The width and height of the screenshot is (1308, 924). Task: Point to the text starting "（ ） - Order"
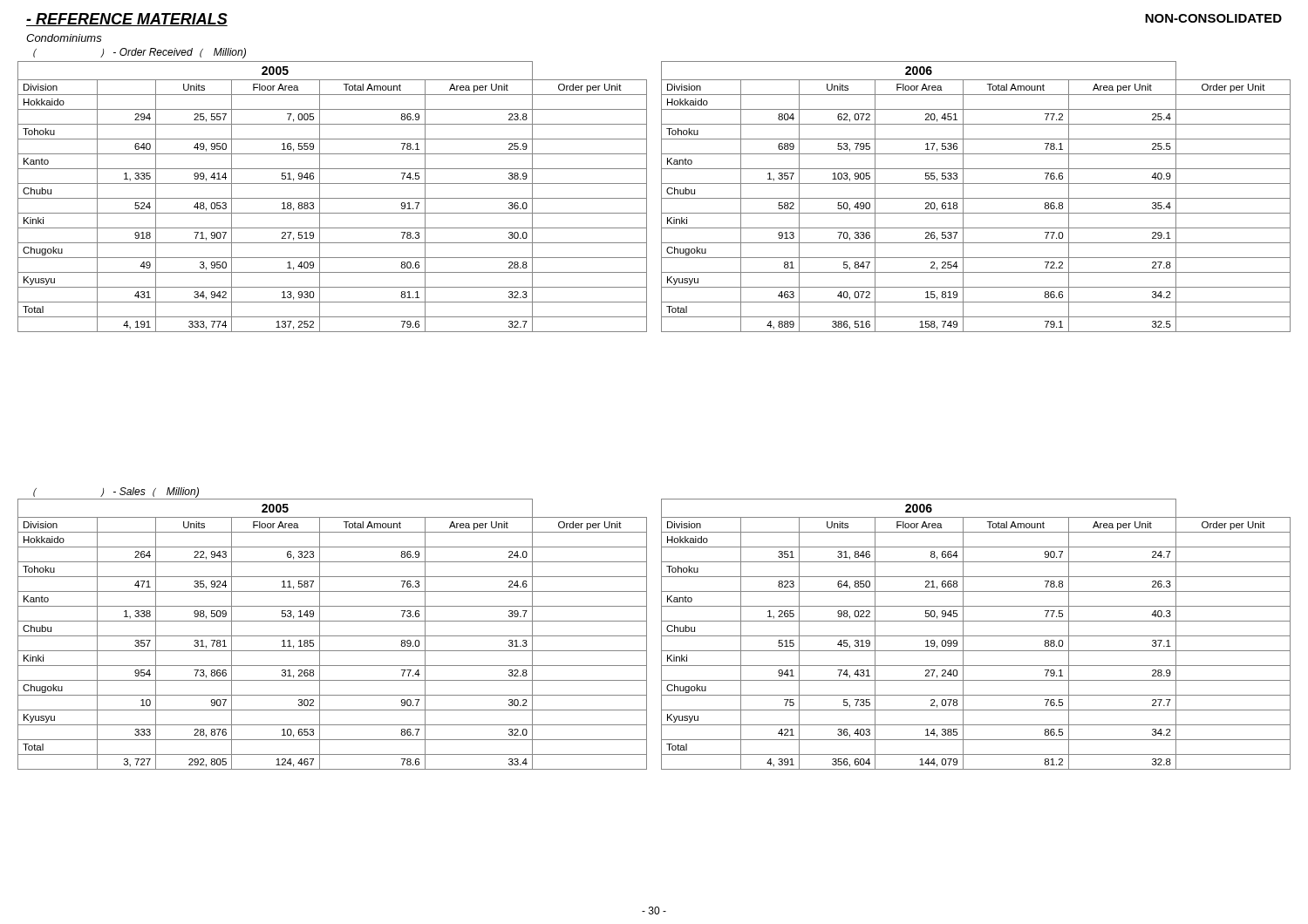click(136, 52)
